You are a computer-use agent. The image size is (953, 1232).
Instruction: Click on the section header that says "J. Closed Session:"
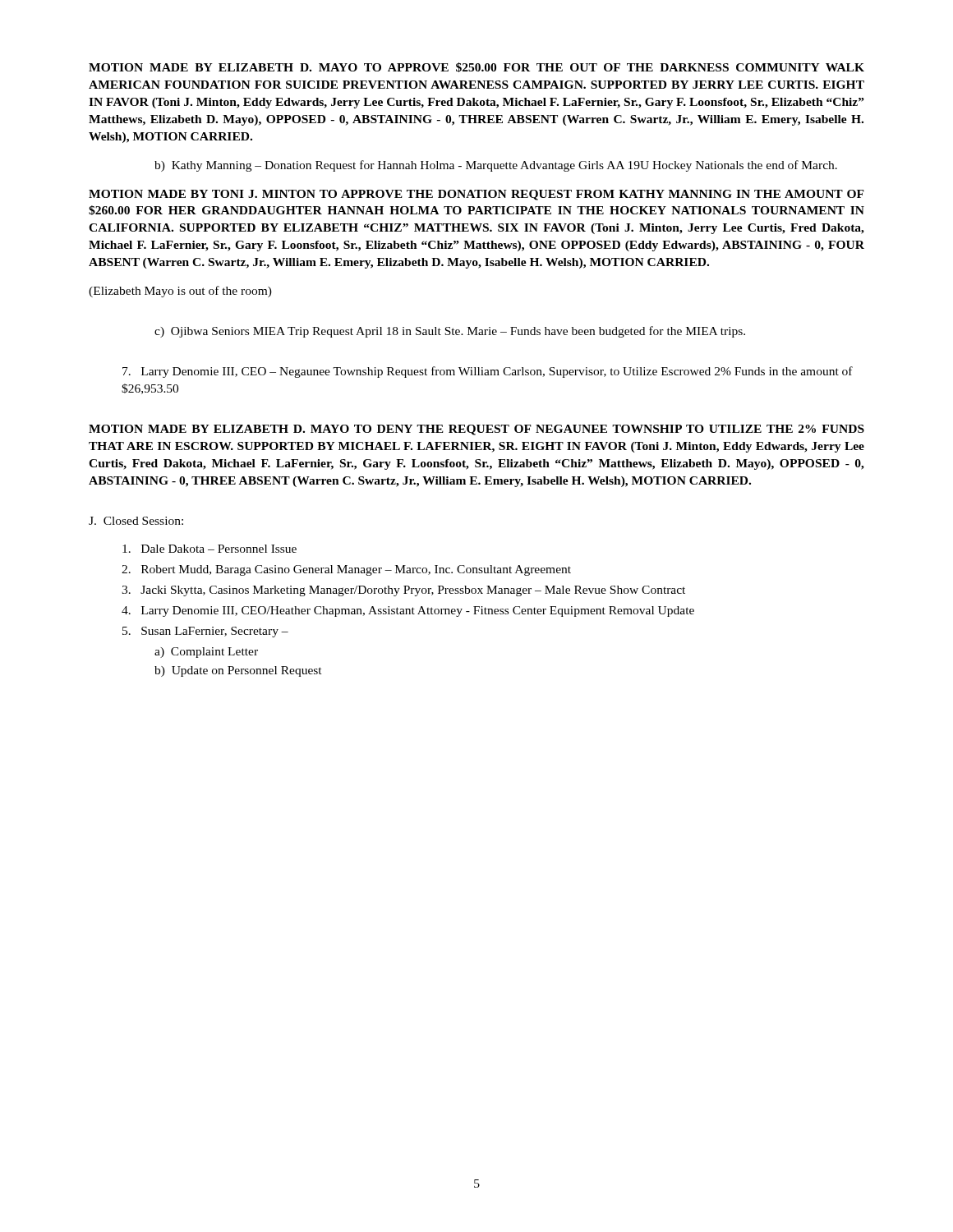click(x=136, y=520)
